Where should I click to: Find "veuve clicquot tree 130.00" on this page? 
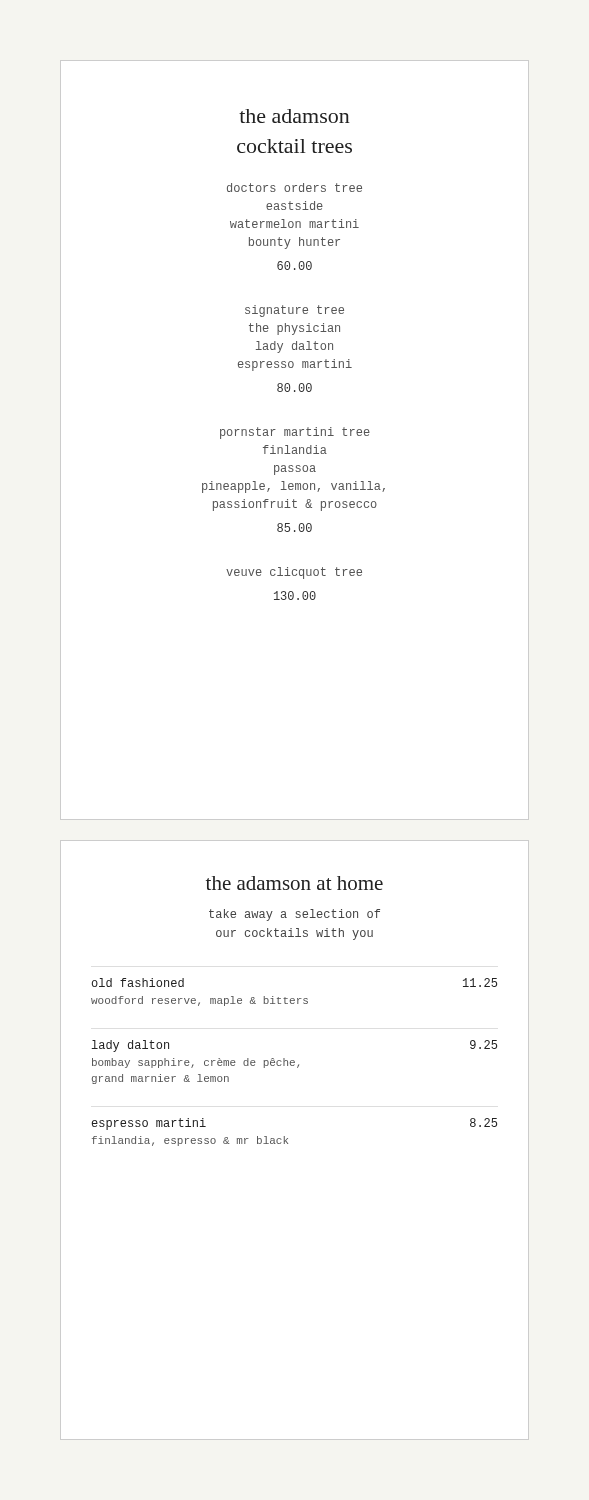294,584
